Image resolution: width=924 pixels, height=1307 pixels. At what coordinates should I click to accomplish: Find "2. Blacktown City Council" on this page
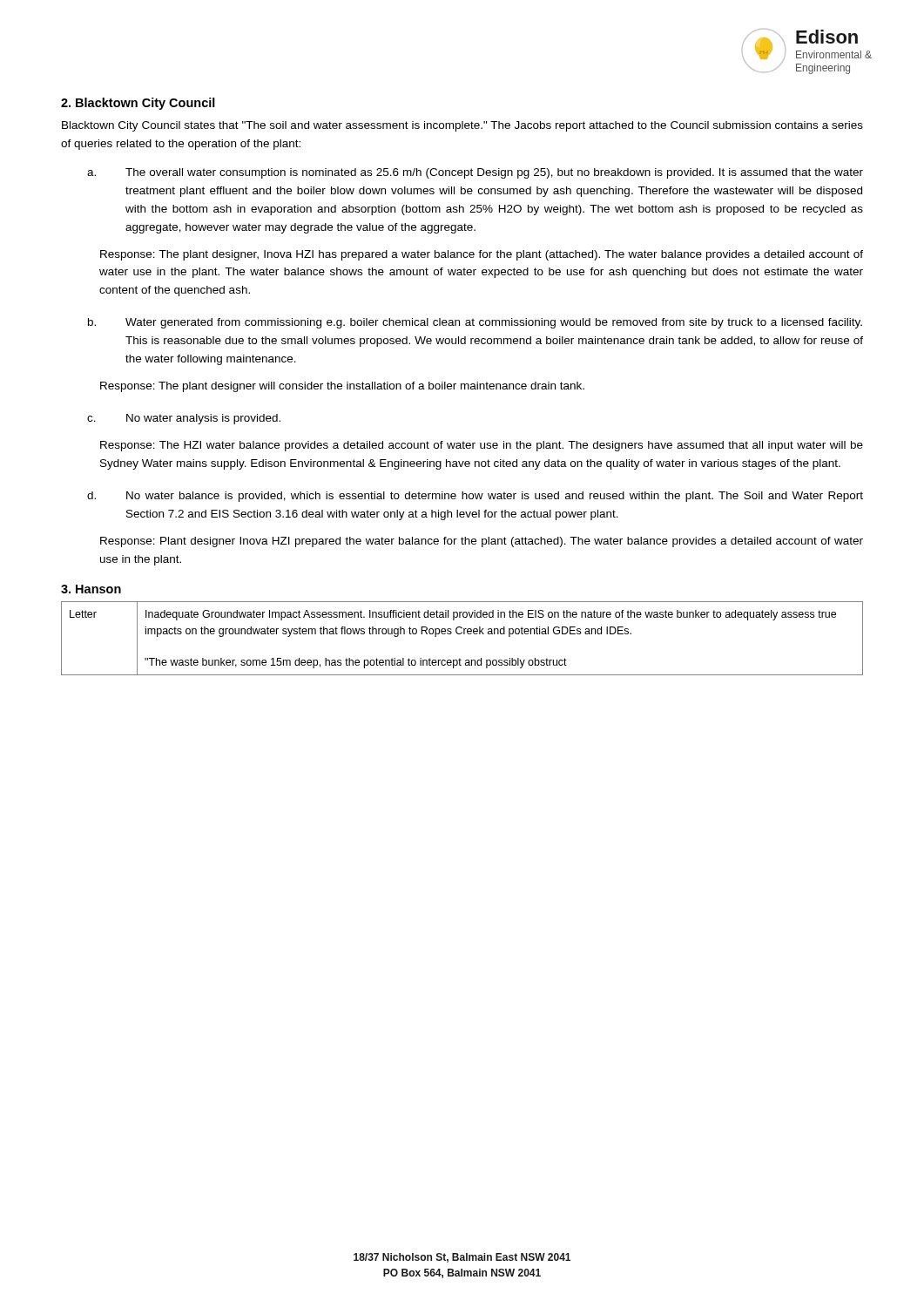point(138,103)
